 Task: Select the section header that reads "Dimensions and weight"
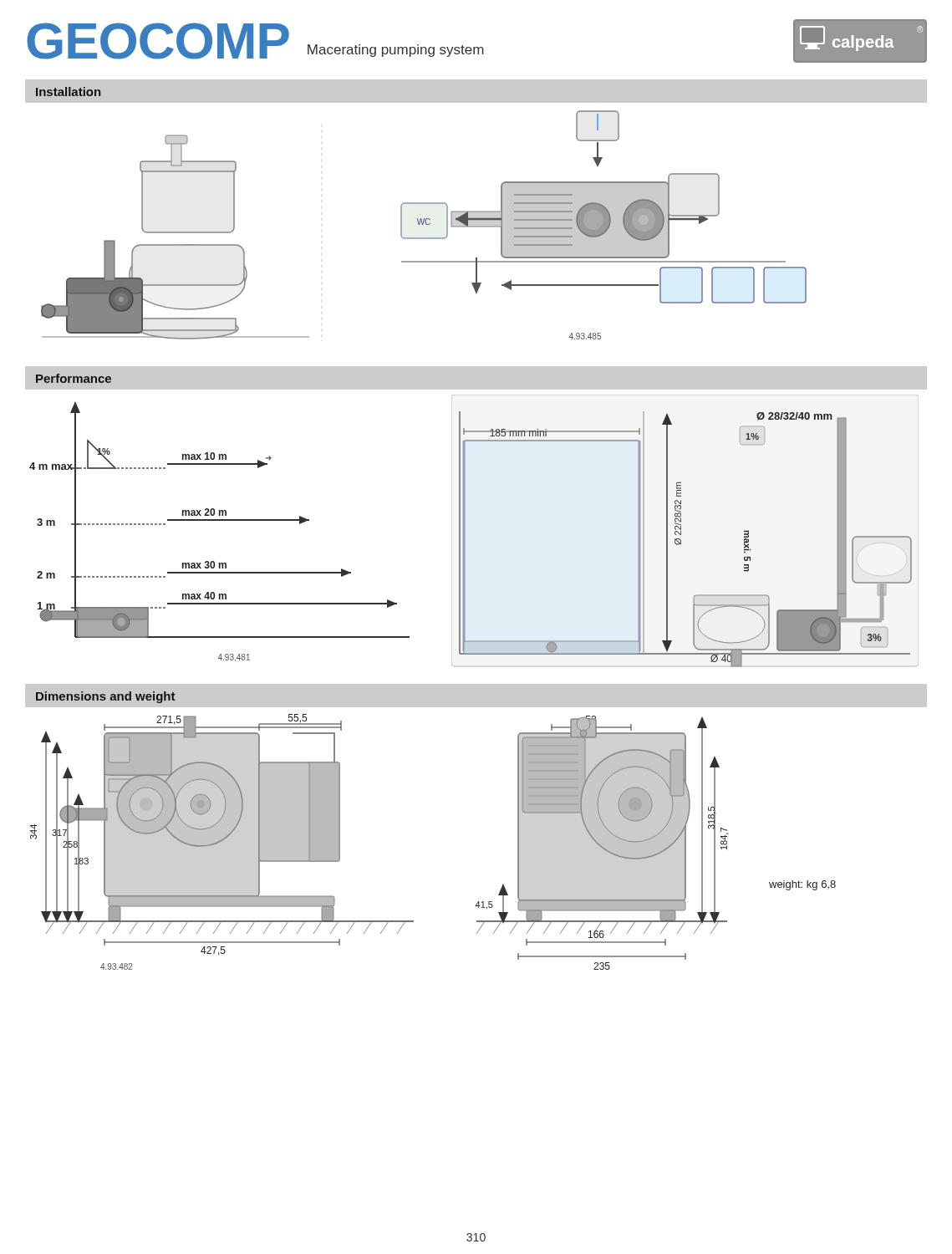click(x=105, y=696)
